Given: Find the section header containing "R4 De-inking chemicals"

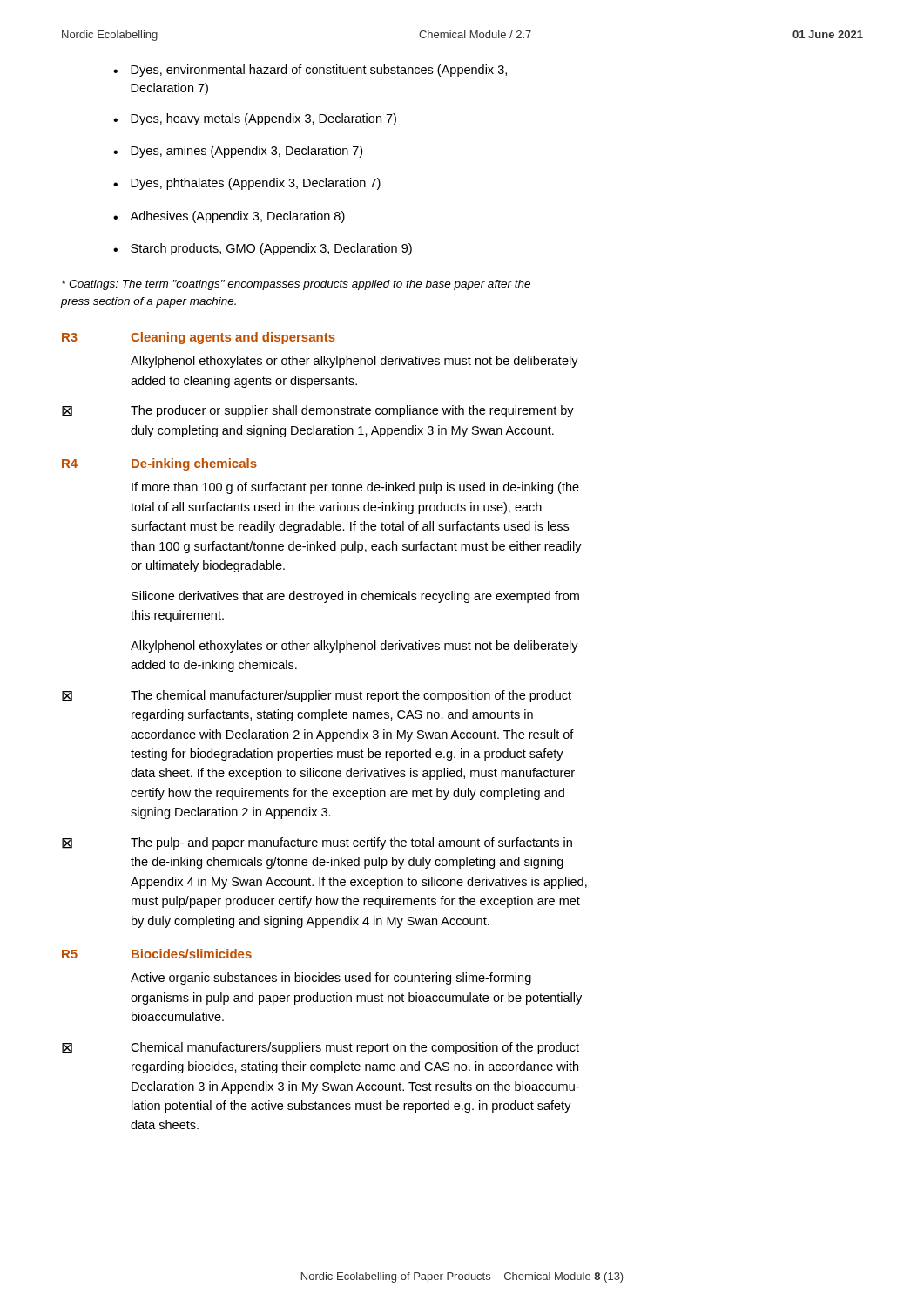Looking at the screenshot, I should click(159, 463).
